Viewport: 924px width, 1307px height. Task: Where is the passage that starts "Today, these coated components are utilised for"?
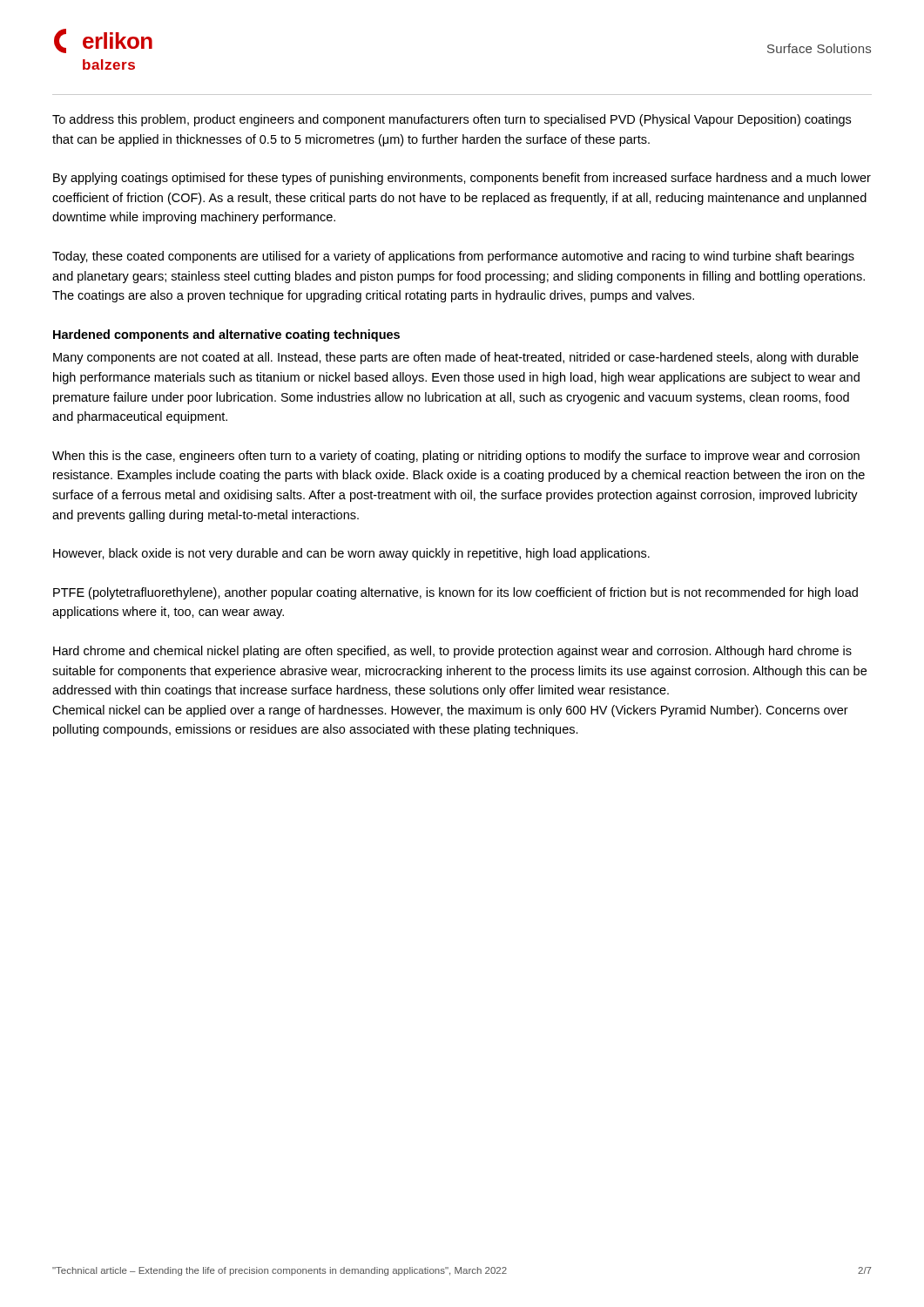click(459, 276)
